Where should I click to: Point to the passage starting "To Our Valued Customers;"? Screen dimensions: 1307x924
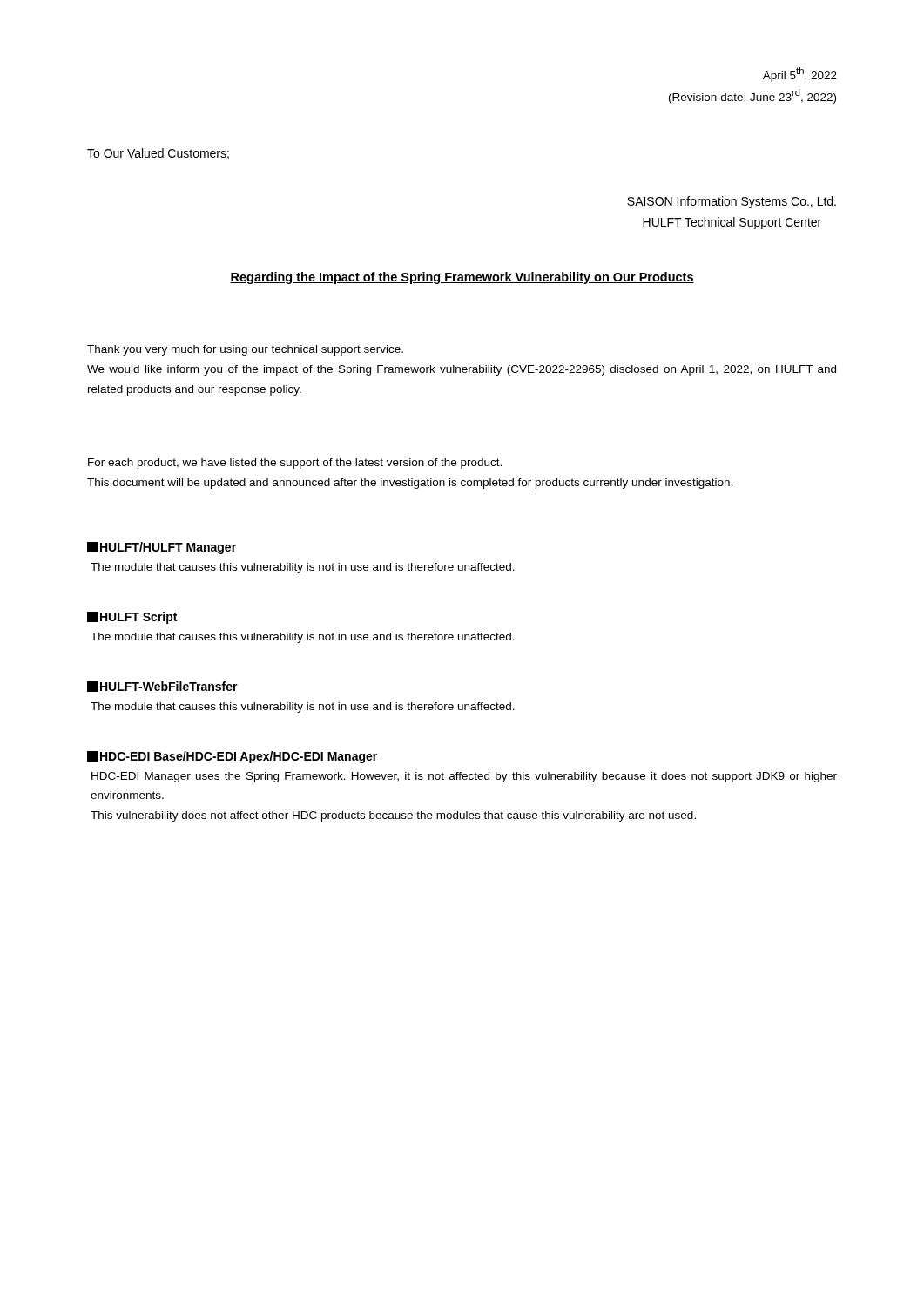pyautogui.click(x=158, y=153)
